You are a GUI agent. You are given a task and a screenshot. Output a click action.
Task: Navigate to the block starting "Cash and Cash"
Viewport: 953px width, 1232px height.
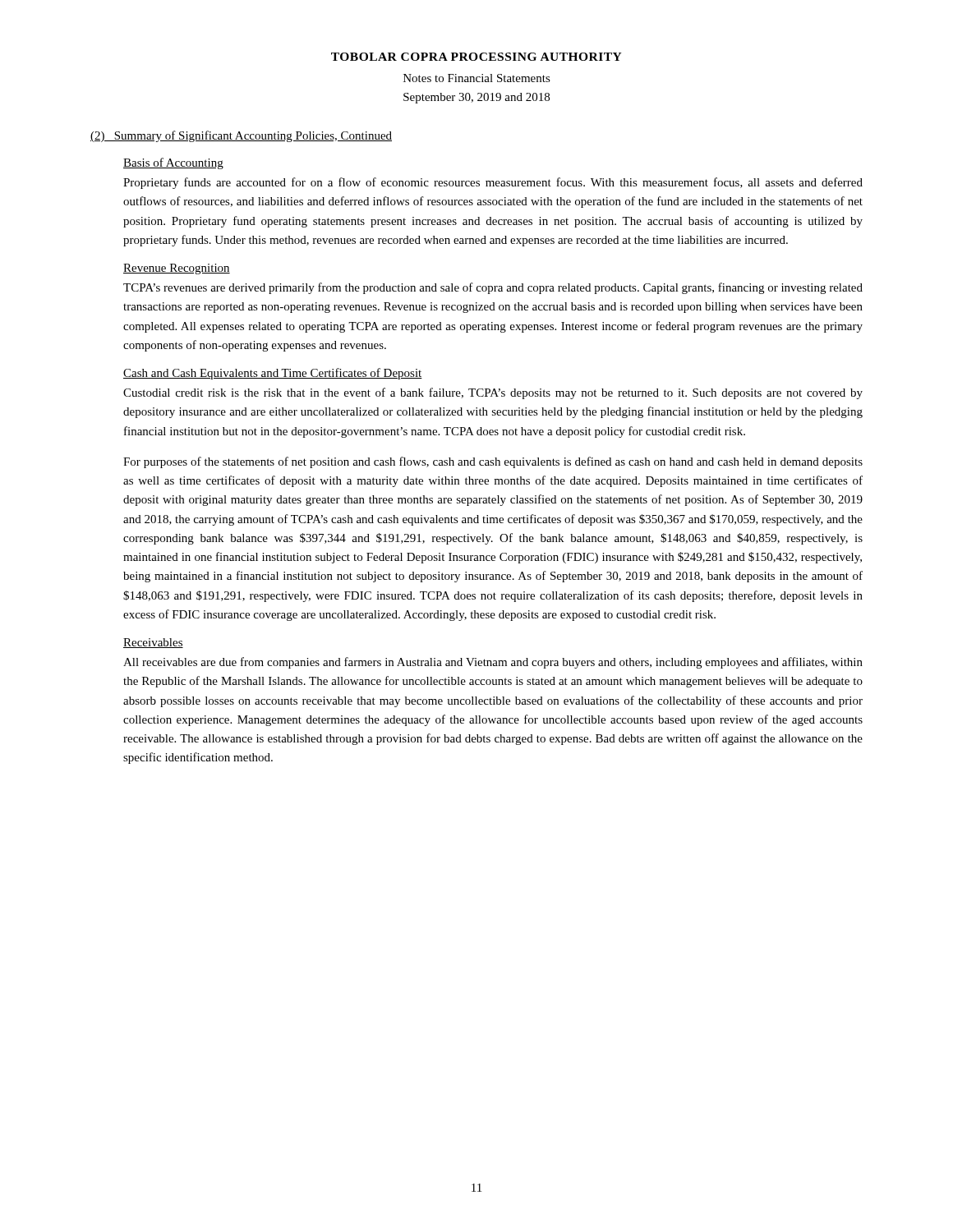(x=272, y=373)
